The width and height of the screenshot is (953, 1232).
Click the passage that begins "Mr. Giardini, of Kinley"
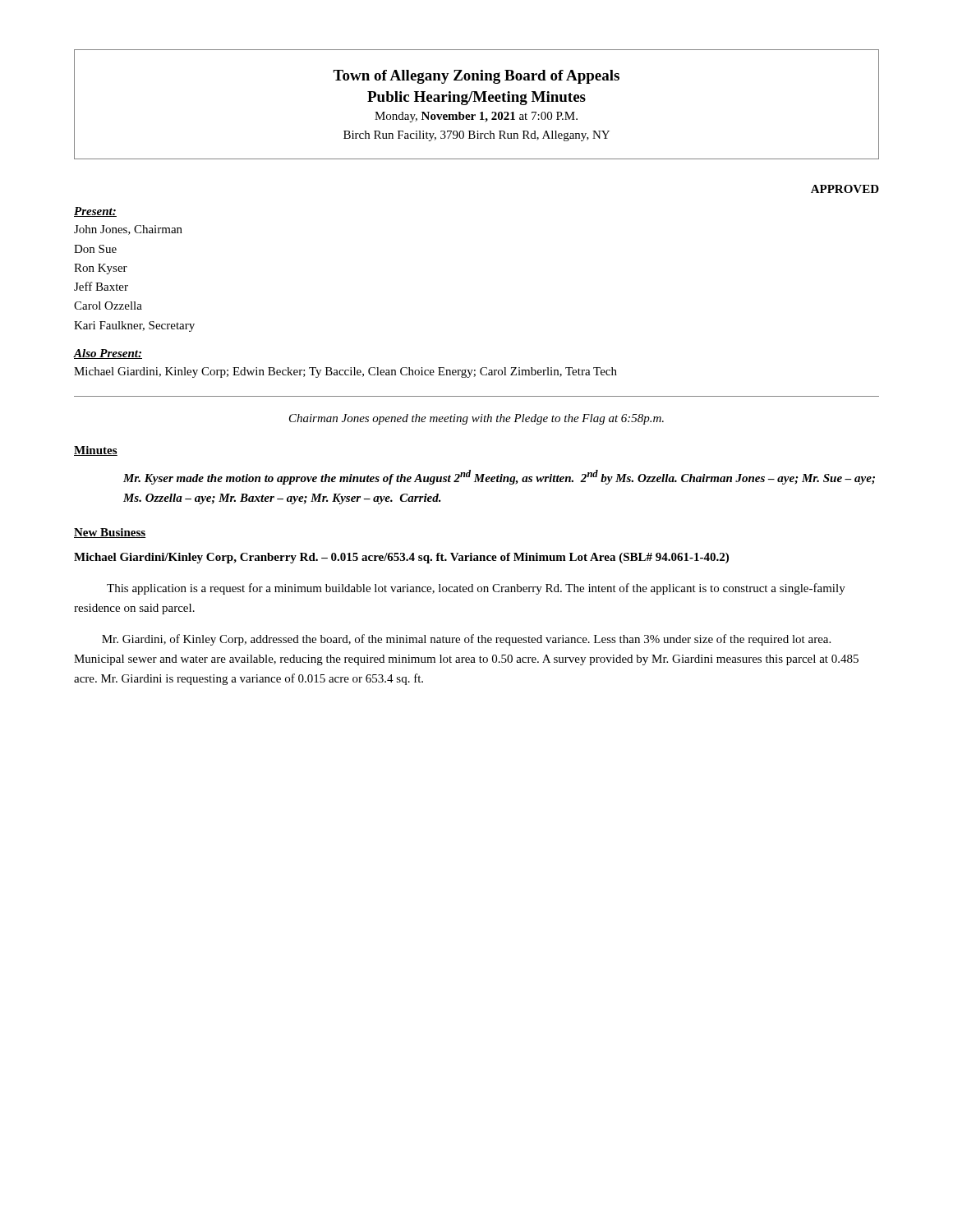click(466, 658)
